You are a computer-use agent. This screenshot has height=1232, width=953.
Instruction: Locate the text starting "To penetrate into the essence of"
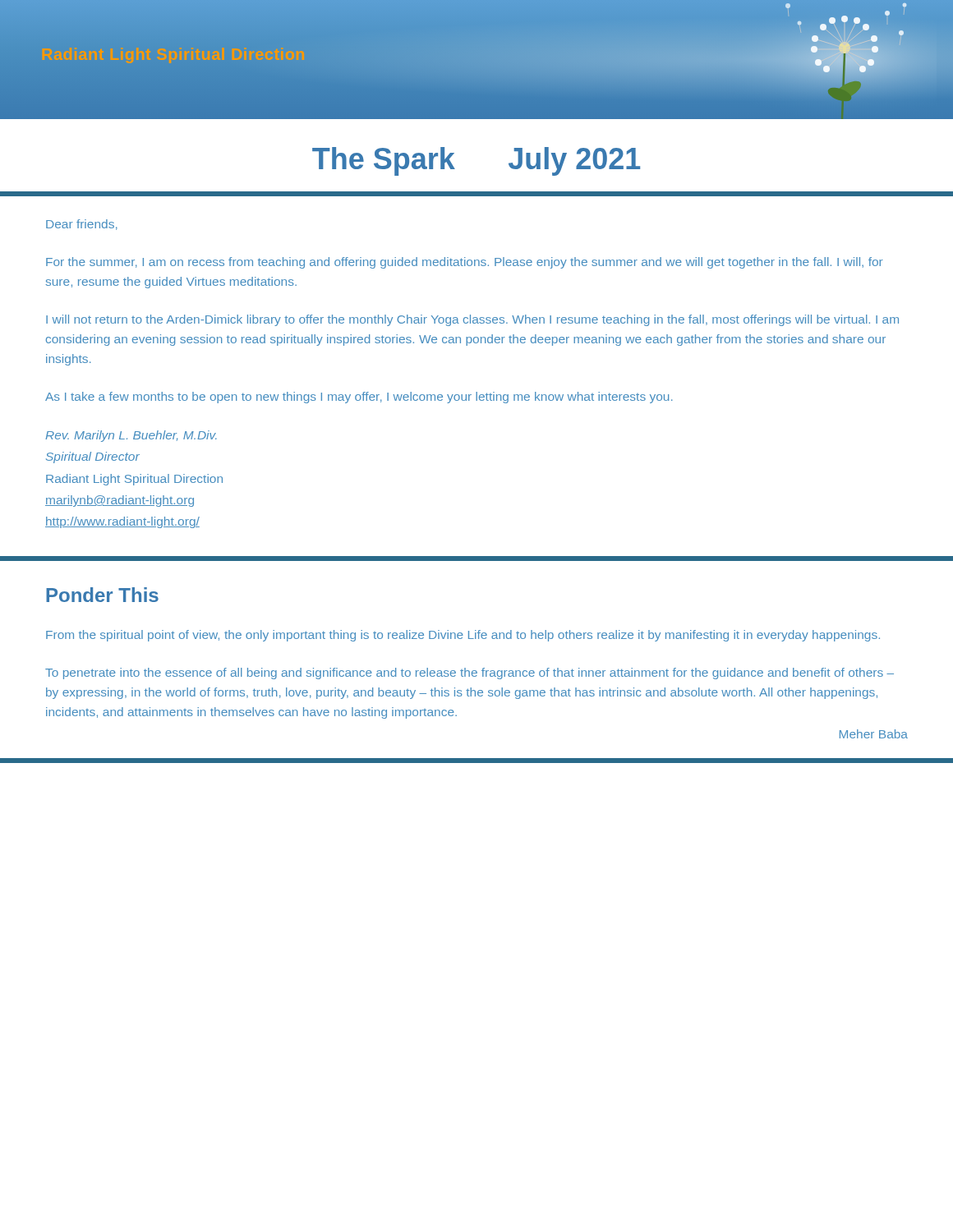470,692
